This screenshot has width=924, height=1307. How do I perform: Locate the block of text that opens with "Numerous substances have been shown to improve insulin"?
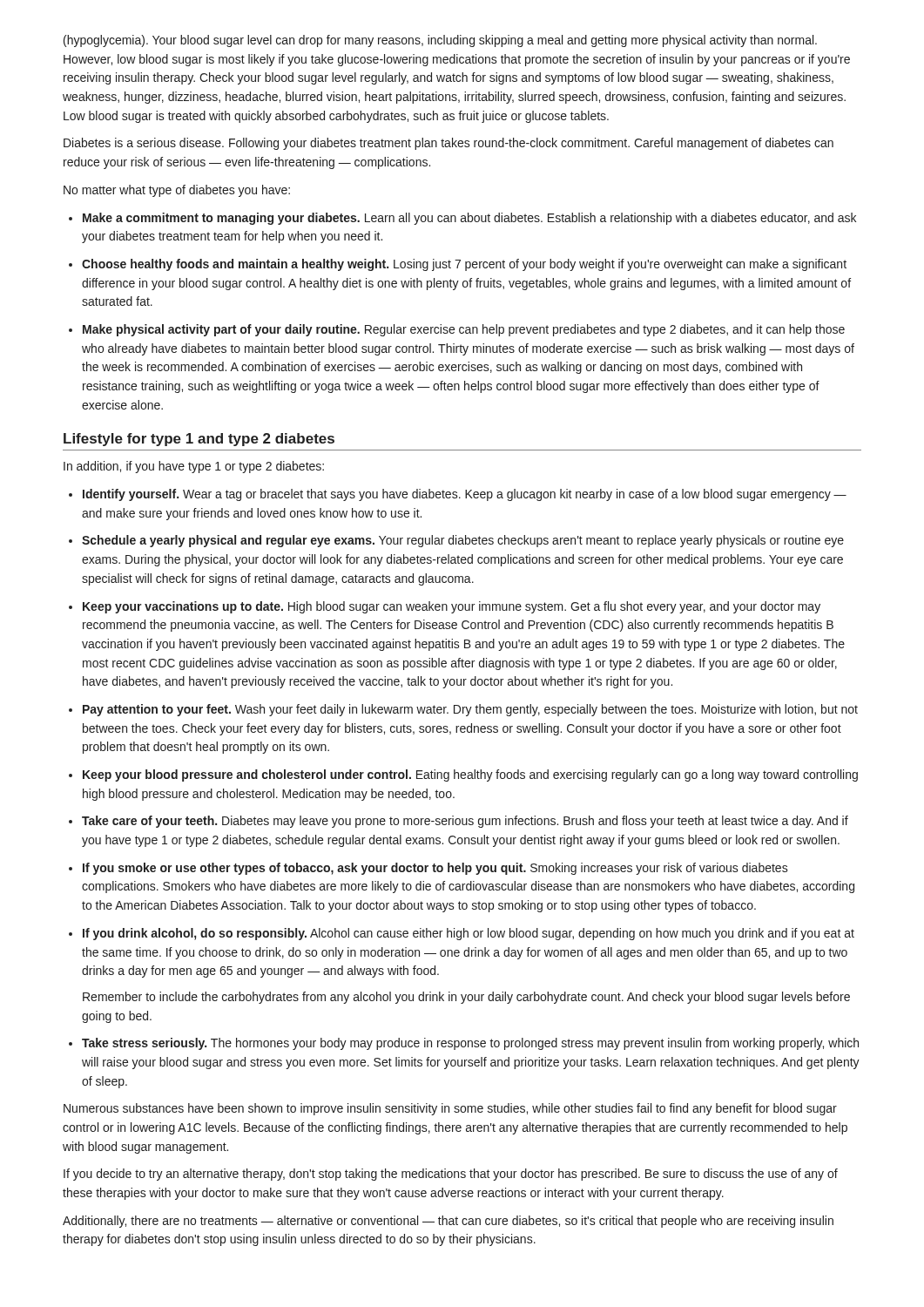pyautogui.click(x=462, y=1128)
